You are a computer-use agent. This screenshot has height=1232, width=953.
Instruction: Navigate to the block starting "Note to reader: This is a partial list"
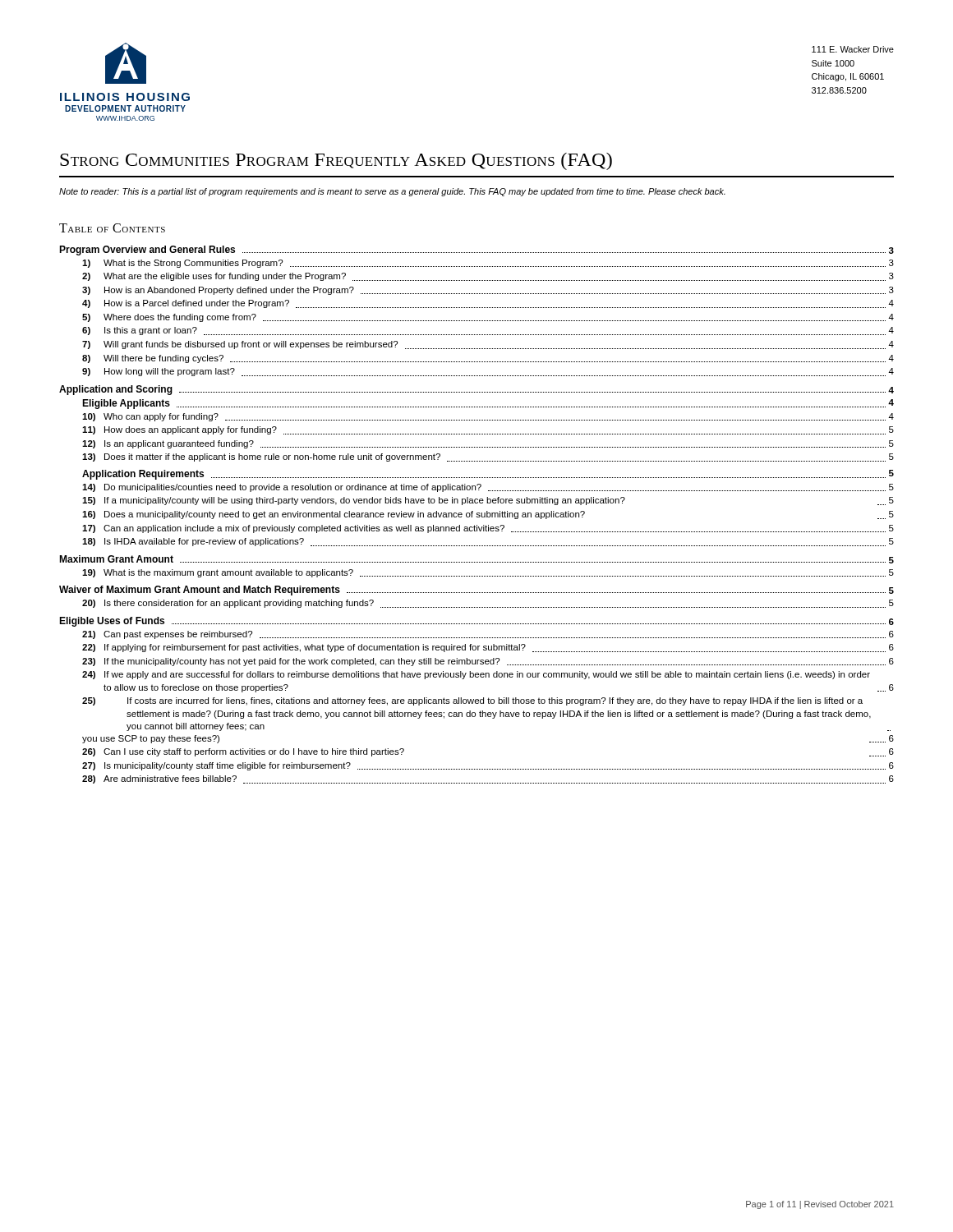tap(393, 191)
